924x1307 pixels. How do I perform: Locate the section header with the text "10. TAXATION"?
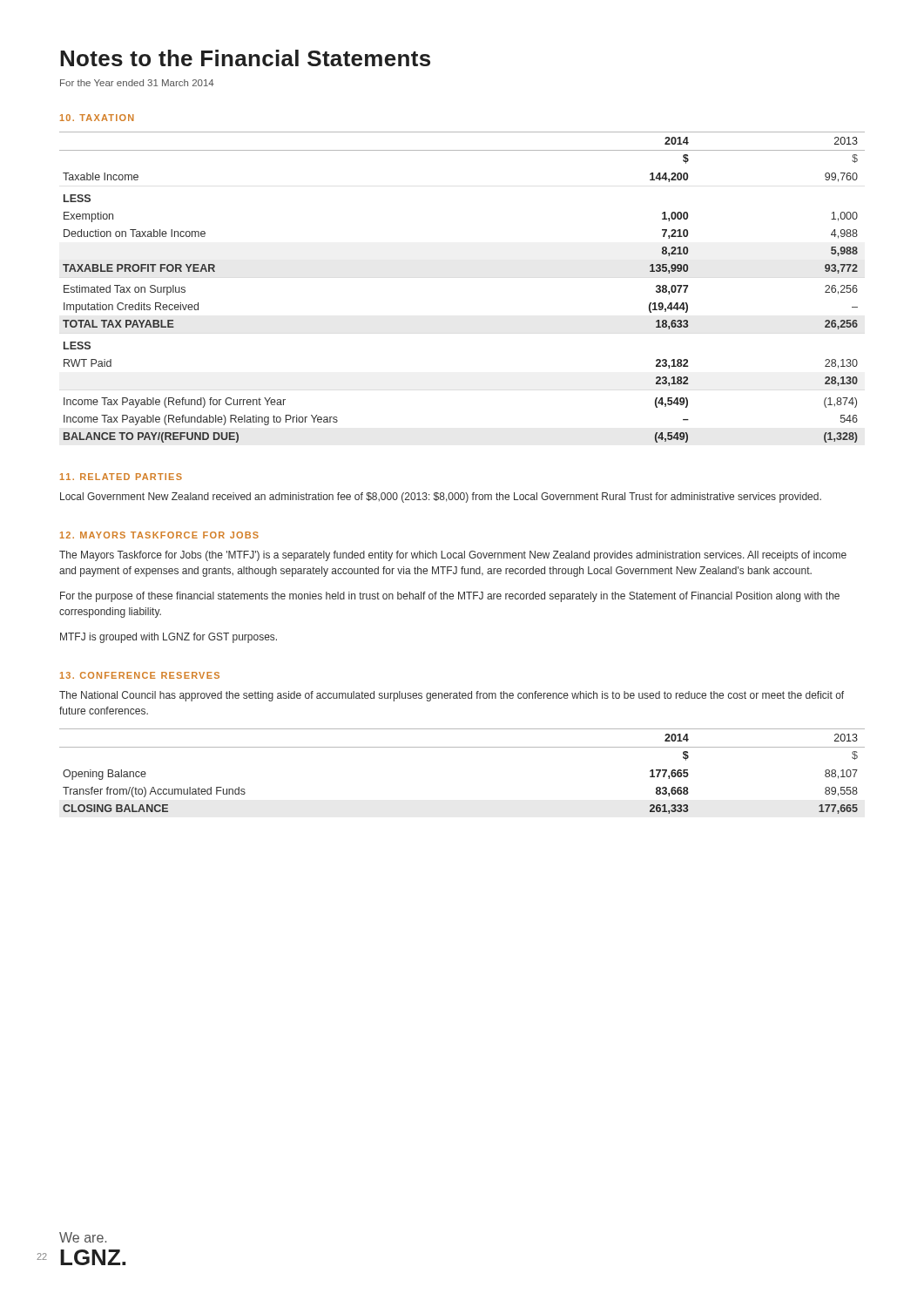pos(97,118)
